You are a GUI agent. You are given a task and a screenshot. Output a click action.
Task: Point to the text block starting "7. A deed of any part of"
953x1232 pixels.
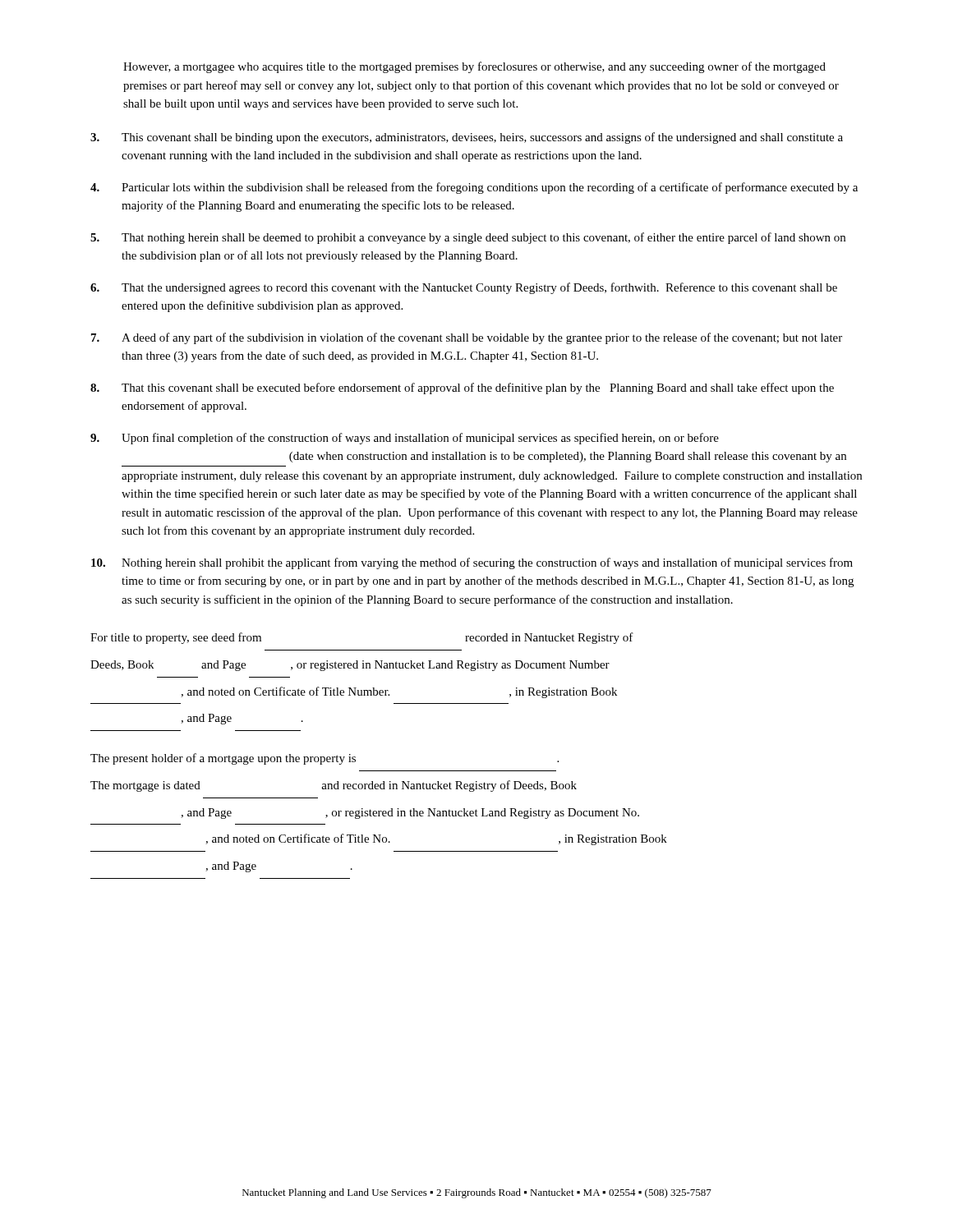click(x=476, y=347)
